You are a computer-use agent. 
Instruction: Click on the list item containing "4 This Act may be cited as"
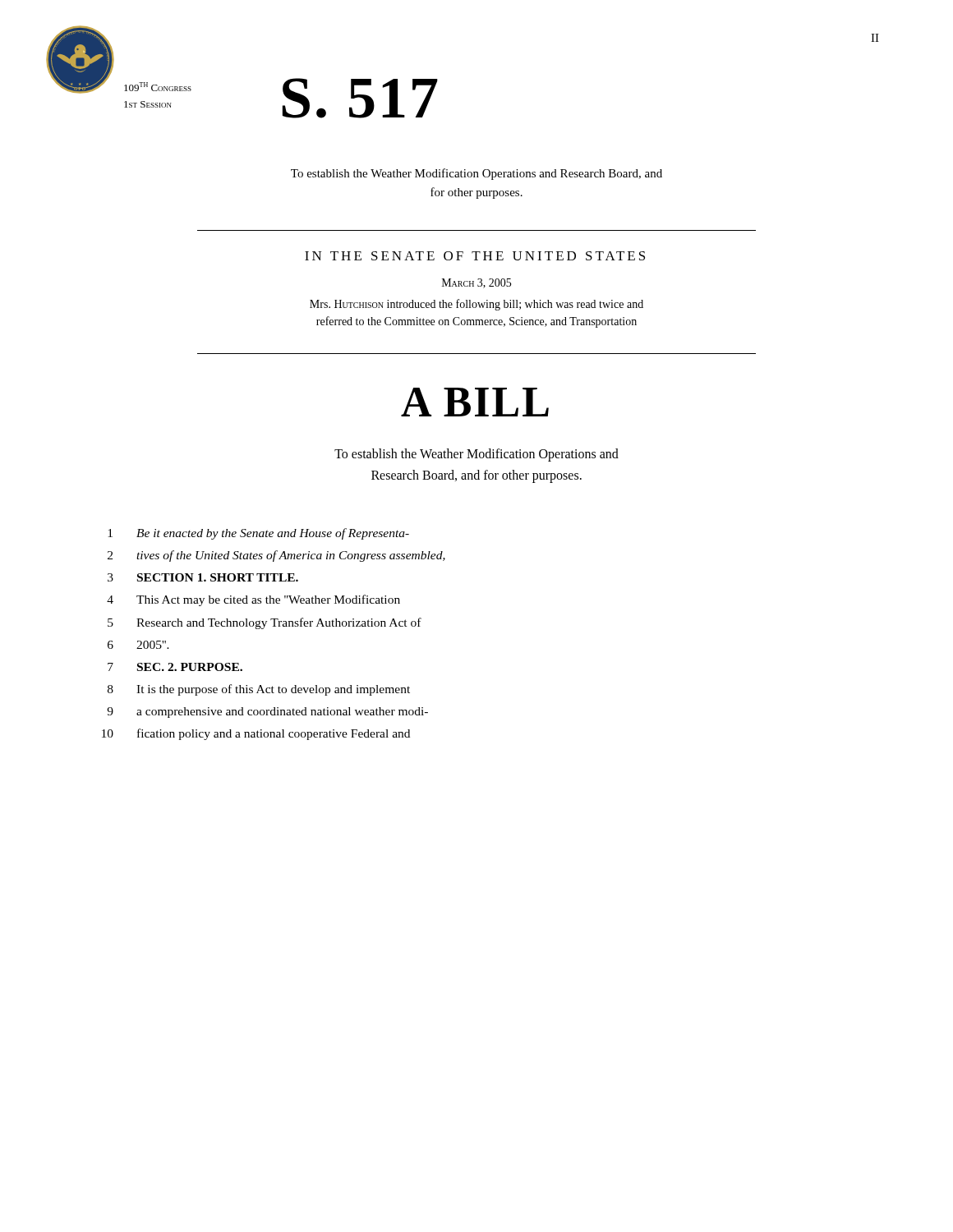253,600
